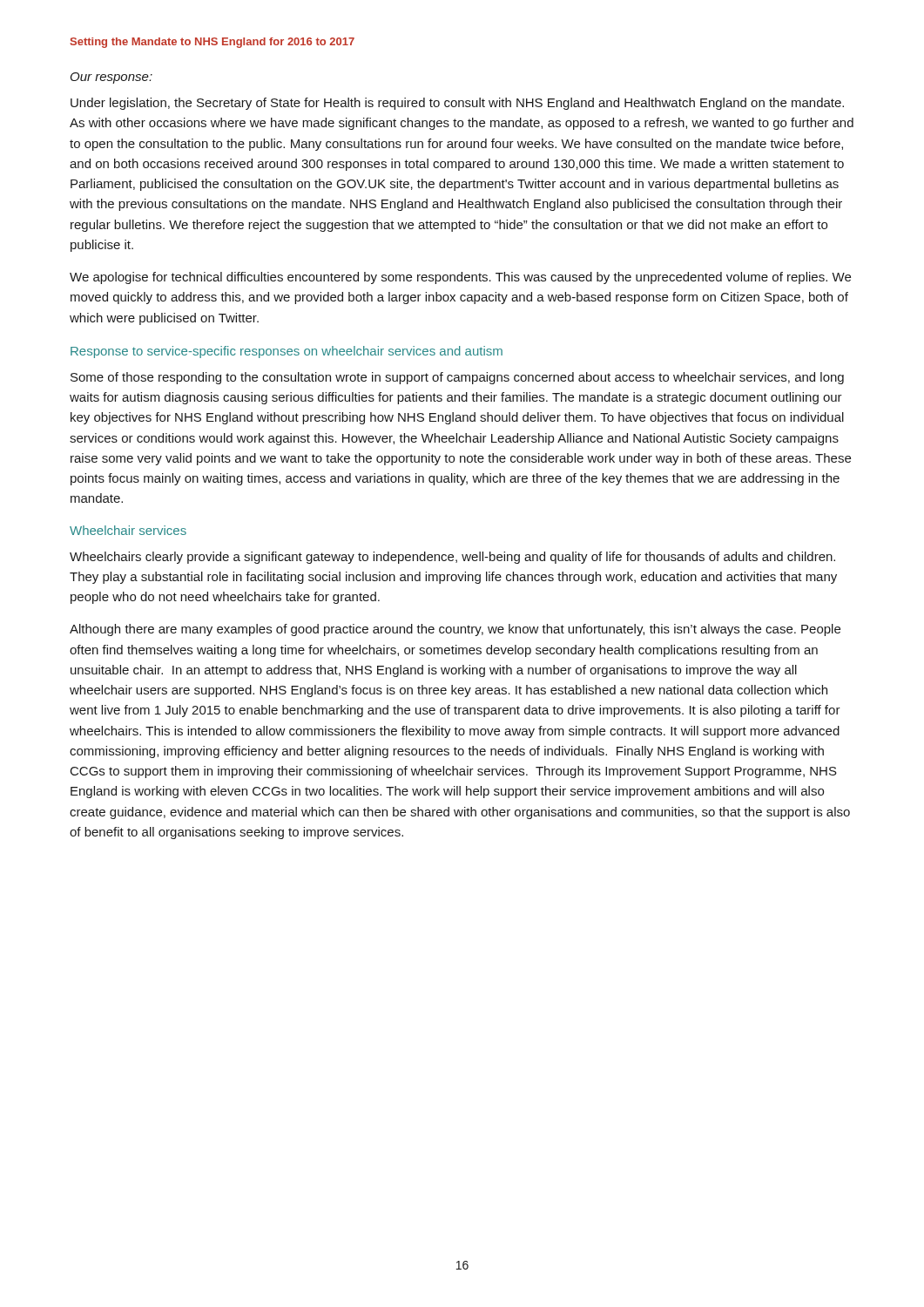This screenshot has width=924, height=1307.
Task: Click the section header that begins "Response to service-specific responses on wheelchair services"
Action: click(286, 350)
